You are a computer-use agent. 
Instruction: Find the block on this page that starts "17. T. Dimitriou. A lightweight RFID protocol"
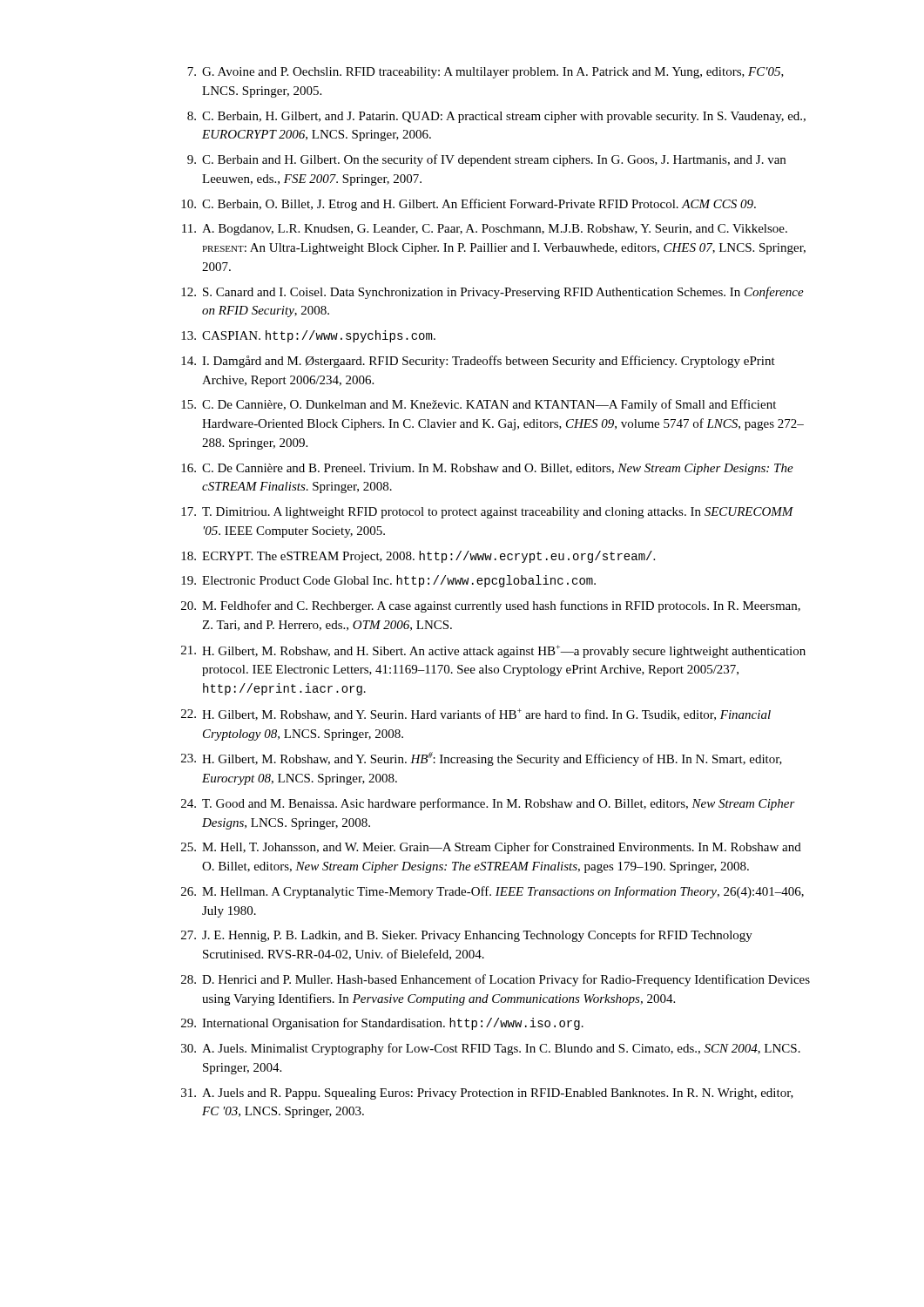click(488, 522)
